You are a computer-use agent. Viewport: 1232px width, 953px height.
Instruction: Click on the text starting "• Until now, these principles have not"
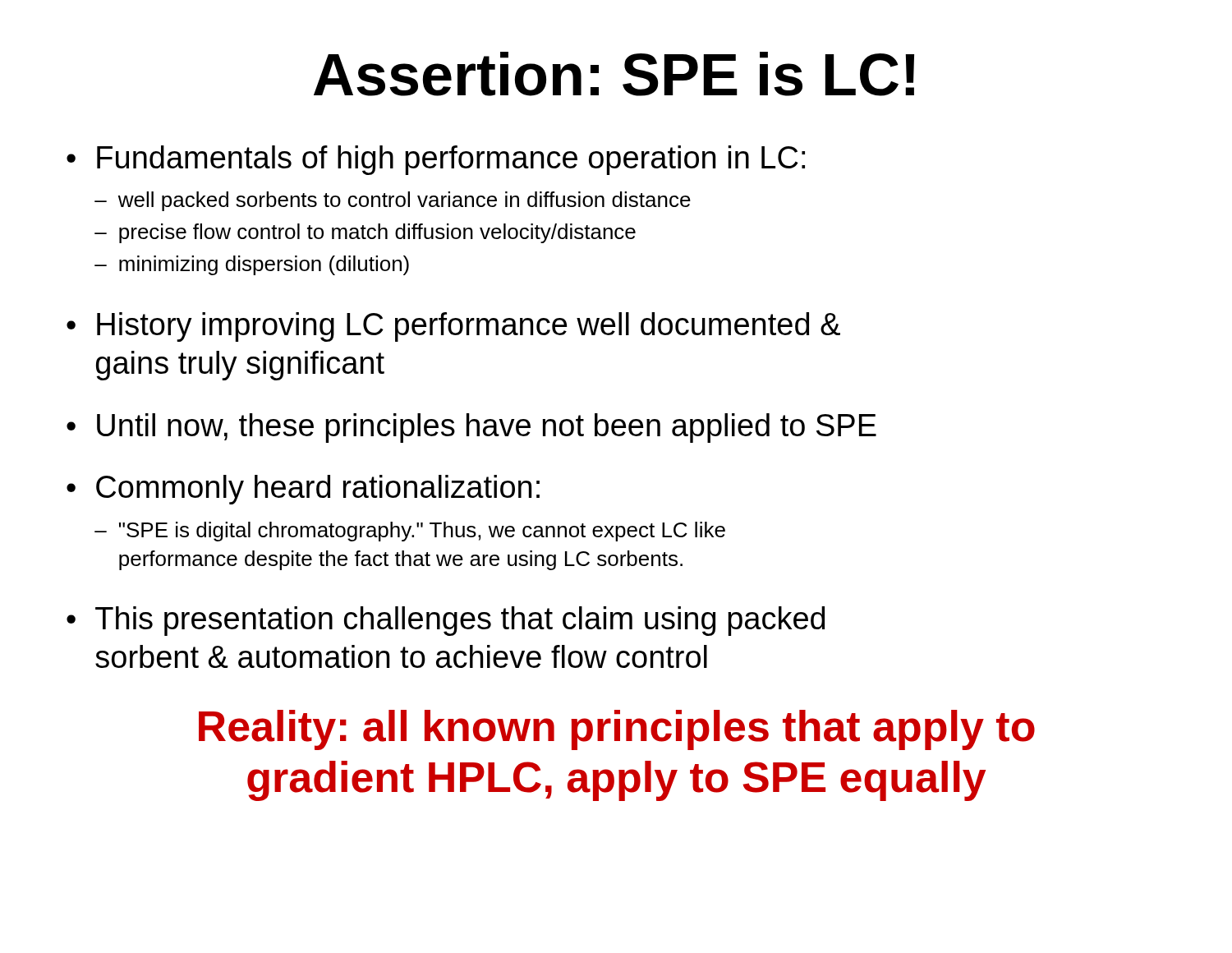click(x=471, y=426)
